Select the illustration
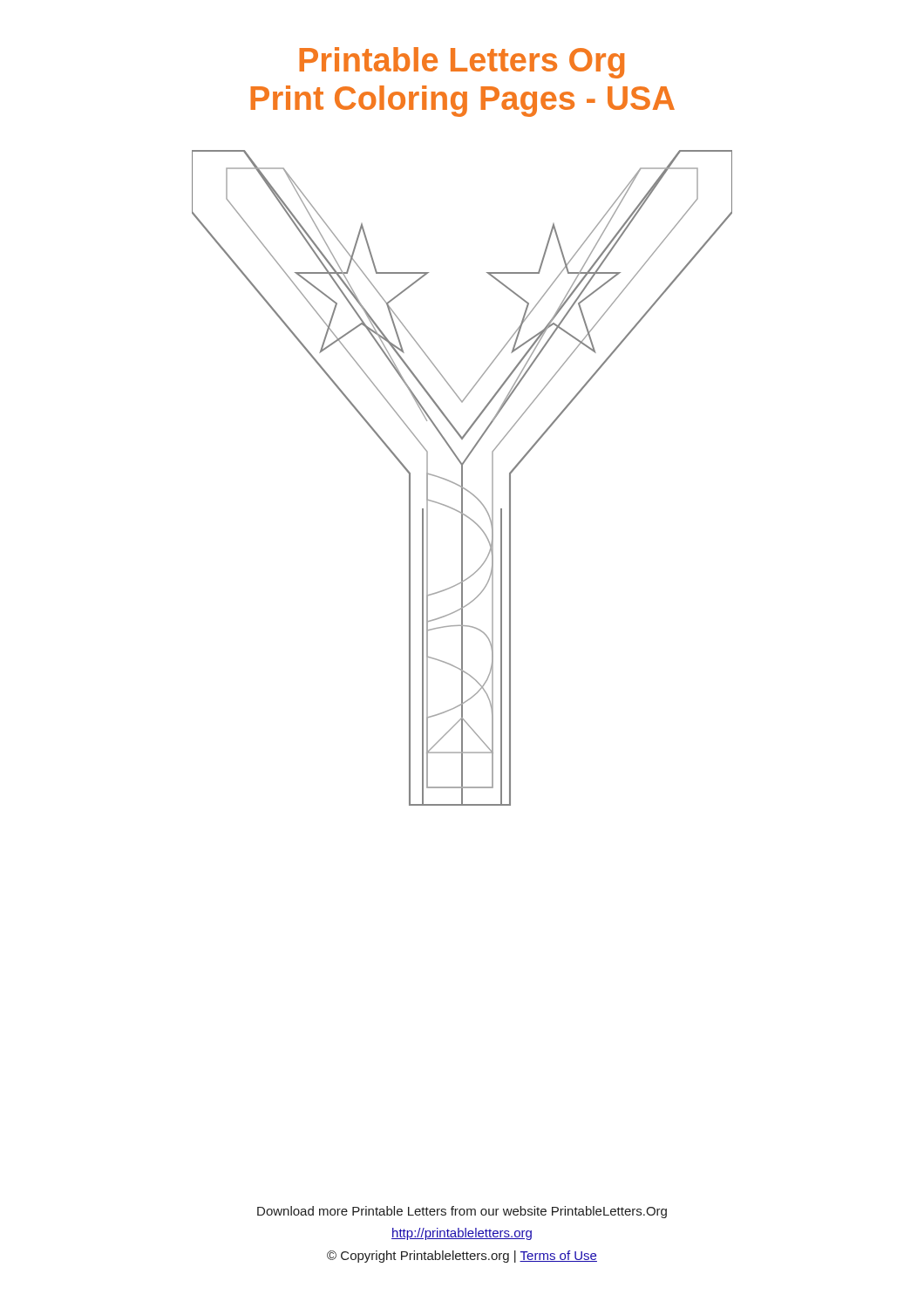Screen dimensions: 1308x924 point(462,483)
